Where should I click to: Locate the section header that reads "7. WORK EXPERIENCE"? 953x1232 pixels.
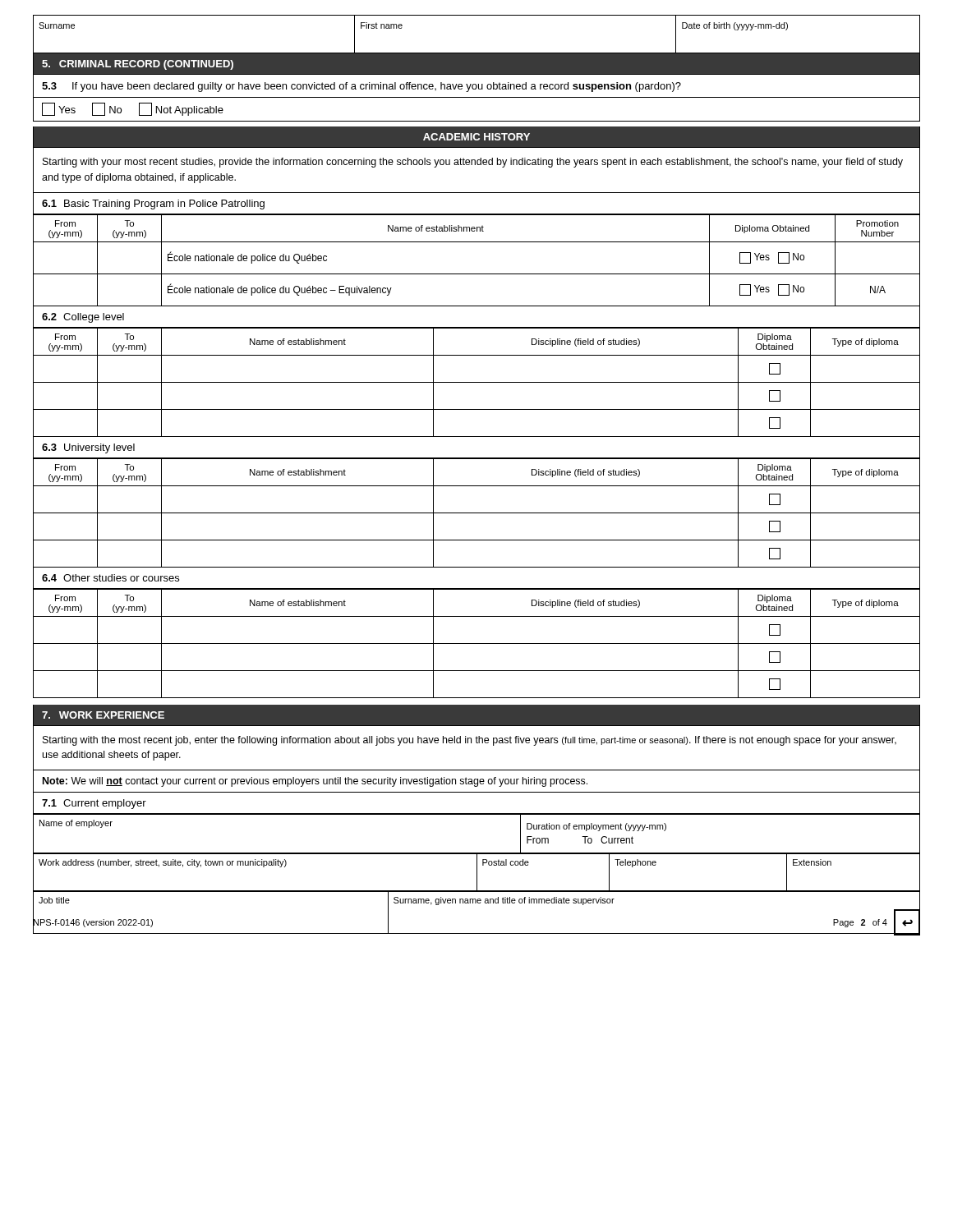coord(103,715)
